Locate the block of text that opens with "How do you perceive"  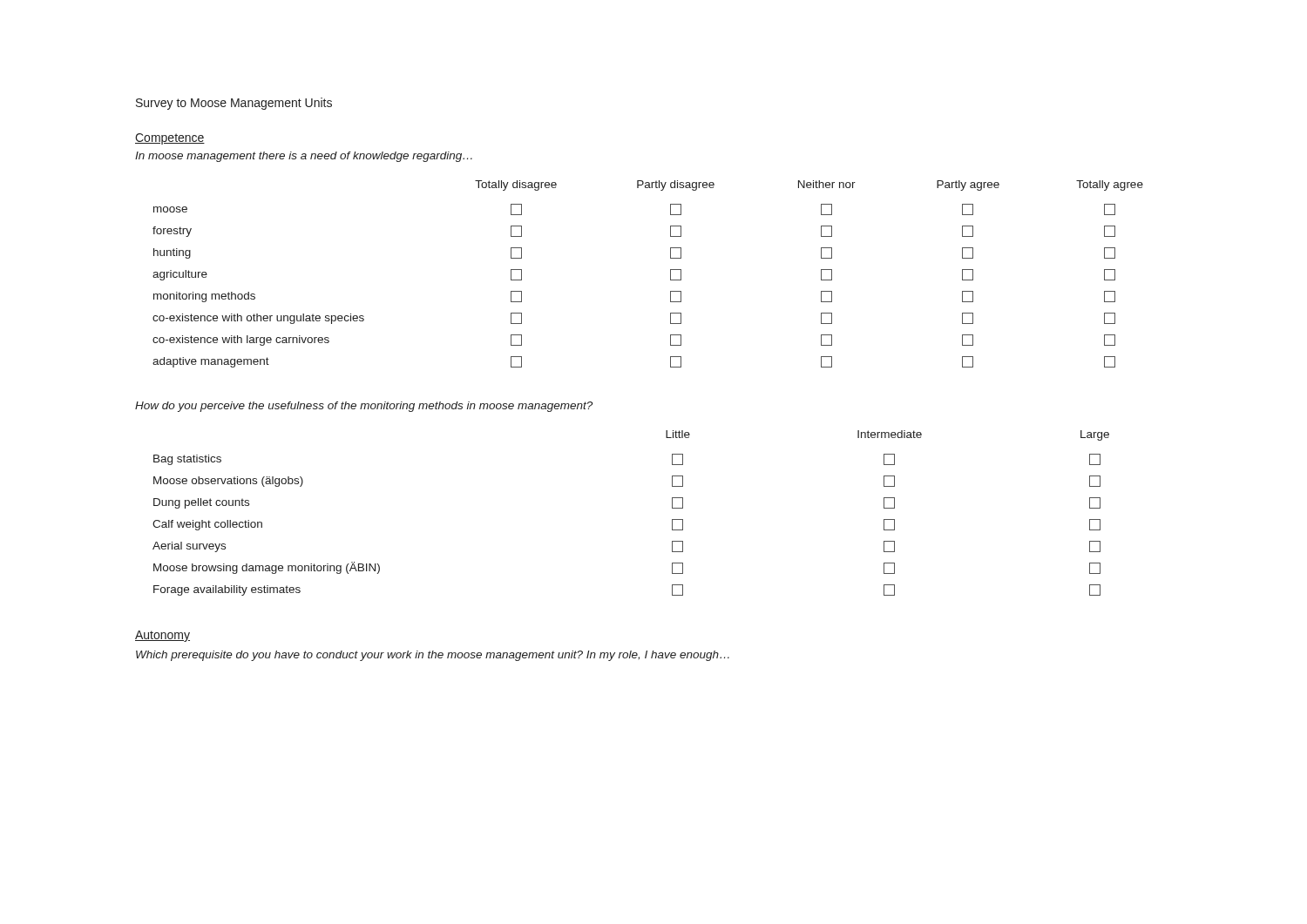(x=364, y=405)
